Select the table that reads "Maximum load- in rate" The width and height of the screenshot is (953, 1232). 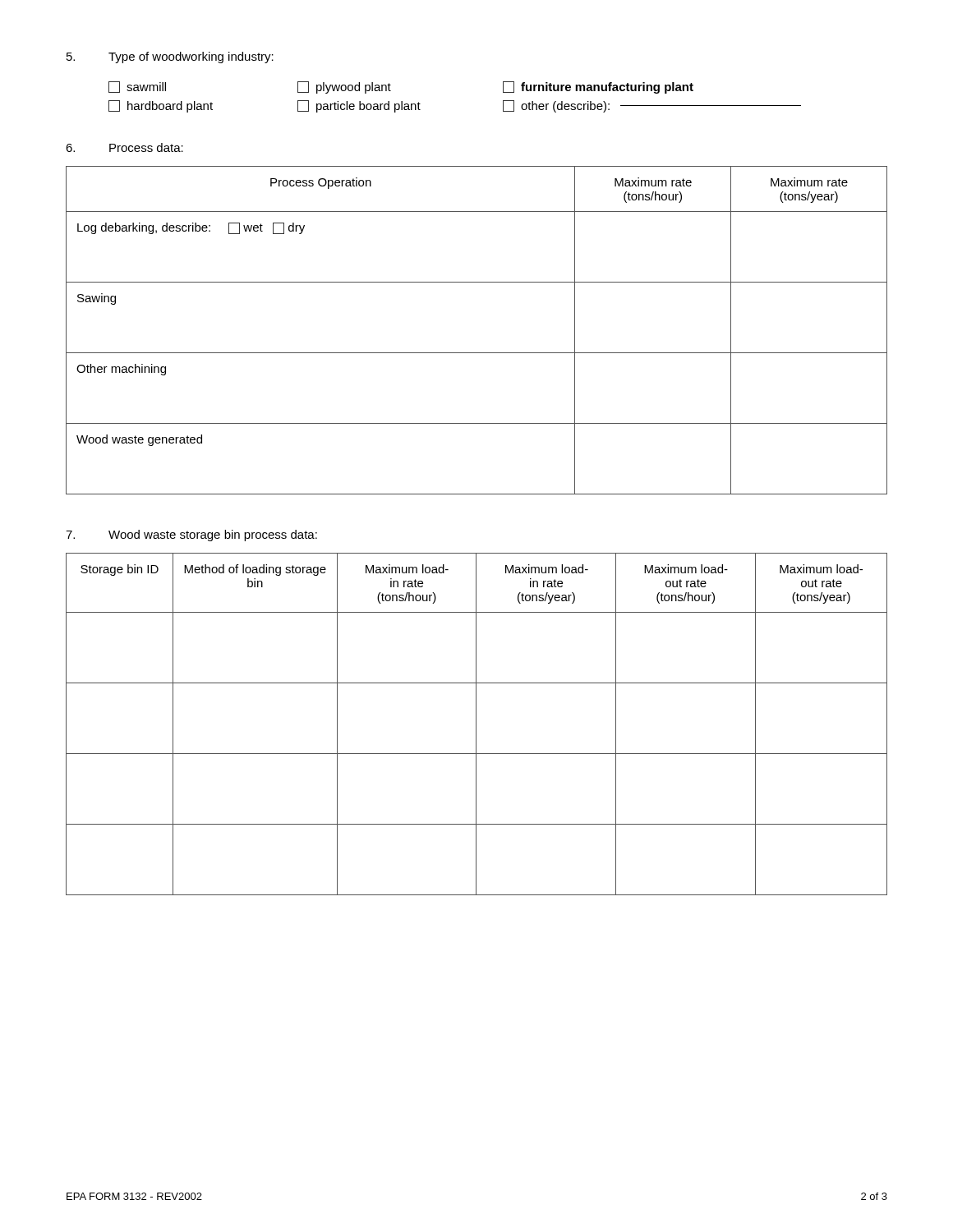click(x=476, y=724)
